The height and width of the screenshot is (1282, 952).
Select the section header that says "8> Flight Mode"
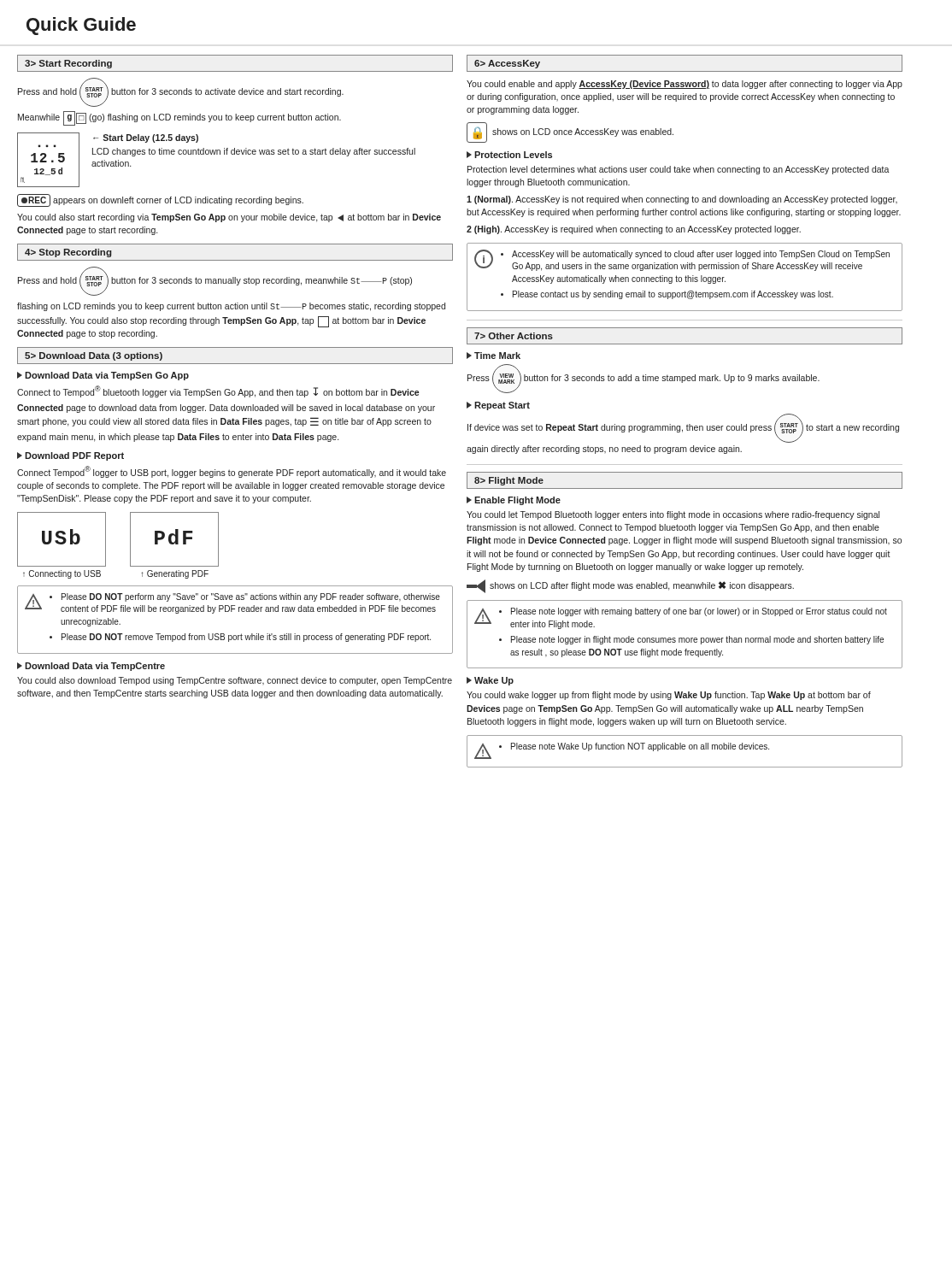509,480
